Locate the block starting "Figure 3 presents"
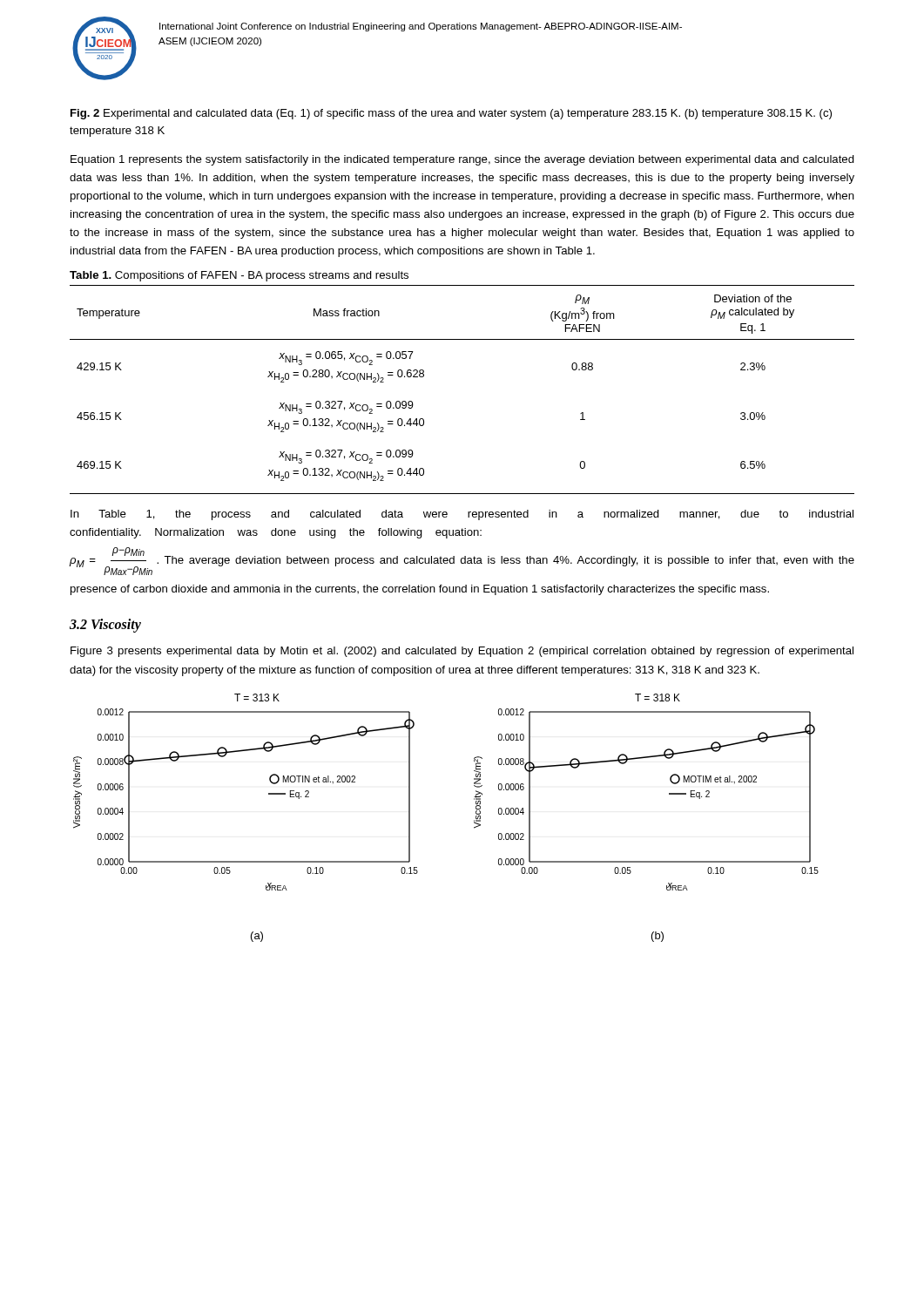924x1307 pixels. [x=462, y=660]
